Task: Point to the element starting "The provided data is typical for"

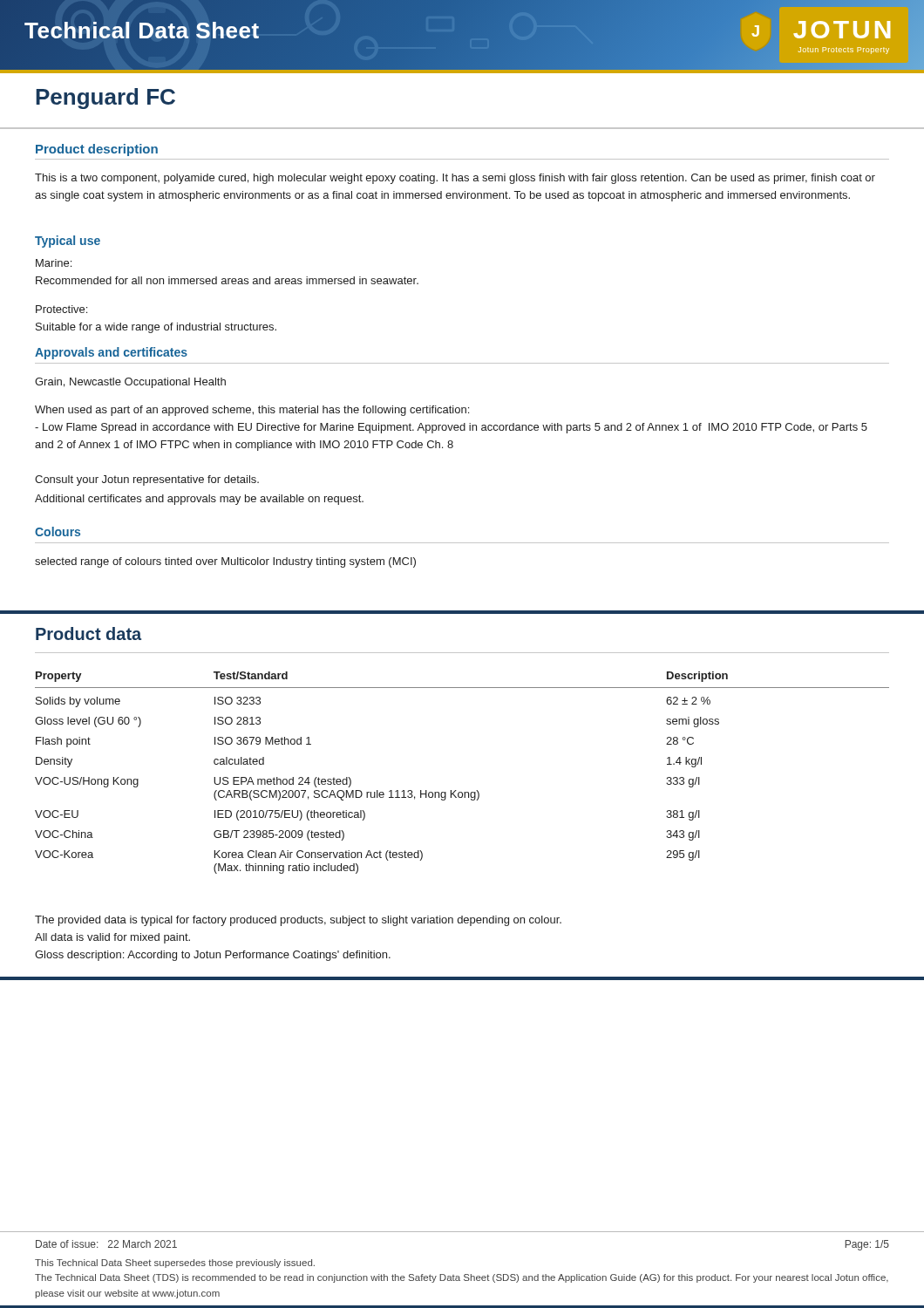Action: pos(298,921)
